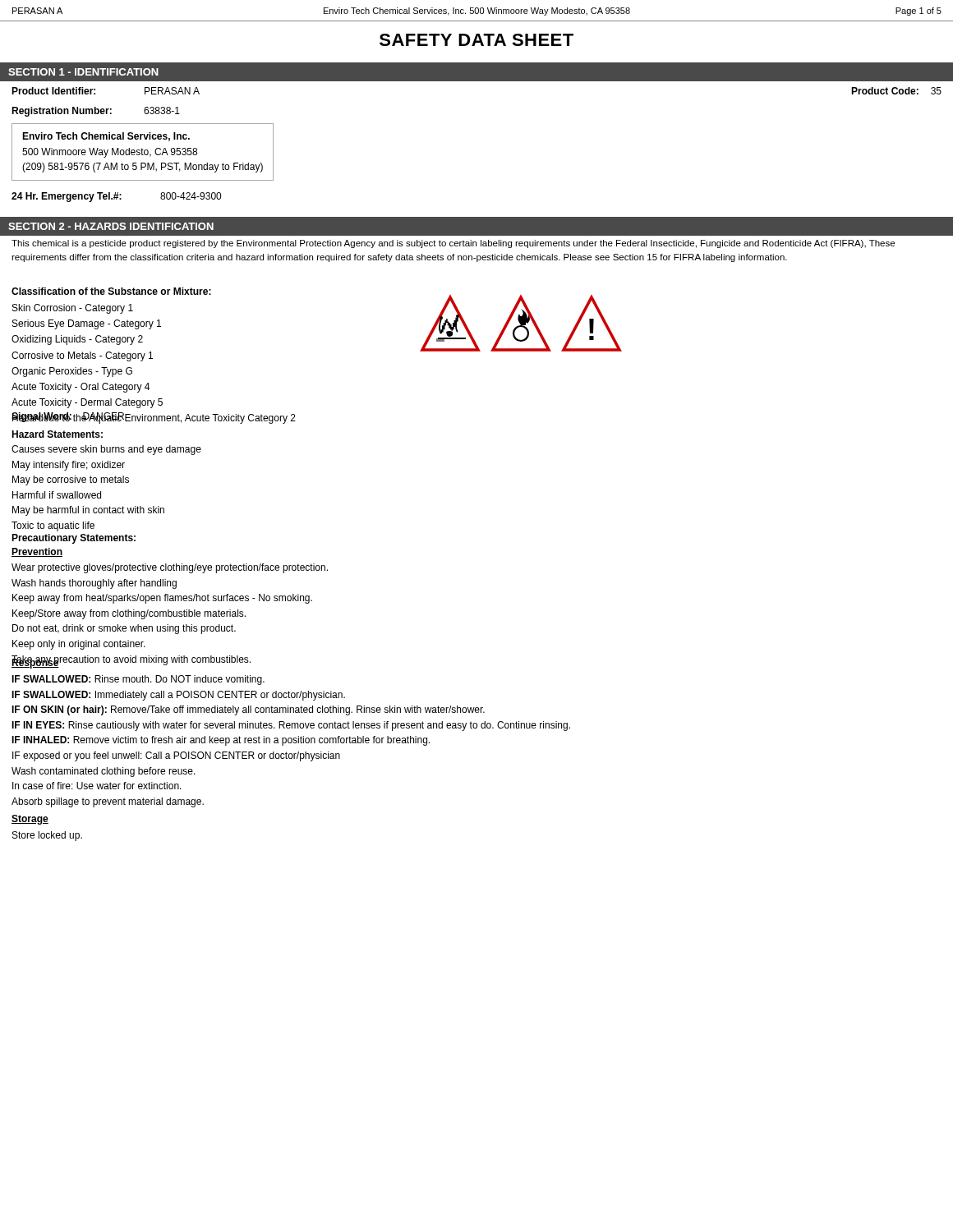
Task: Locate the text "Toxic to aquatic life"
Action: pos(53,526)
